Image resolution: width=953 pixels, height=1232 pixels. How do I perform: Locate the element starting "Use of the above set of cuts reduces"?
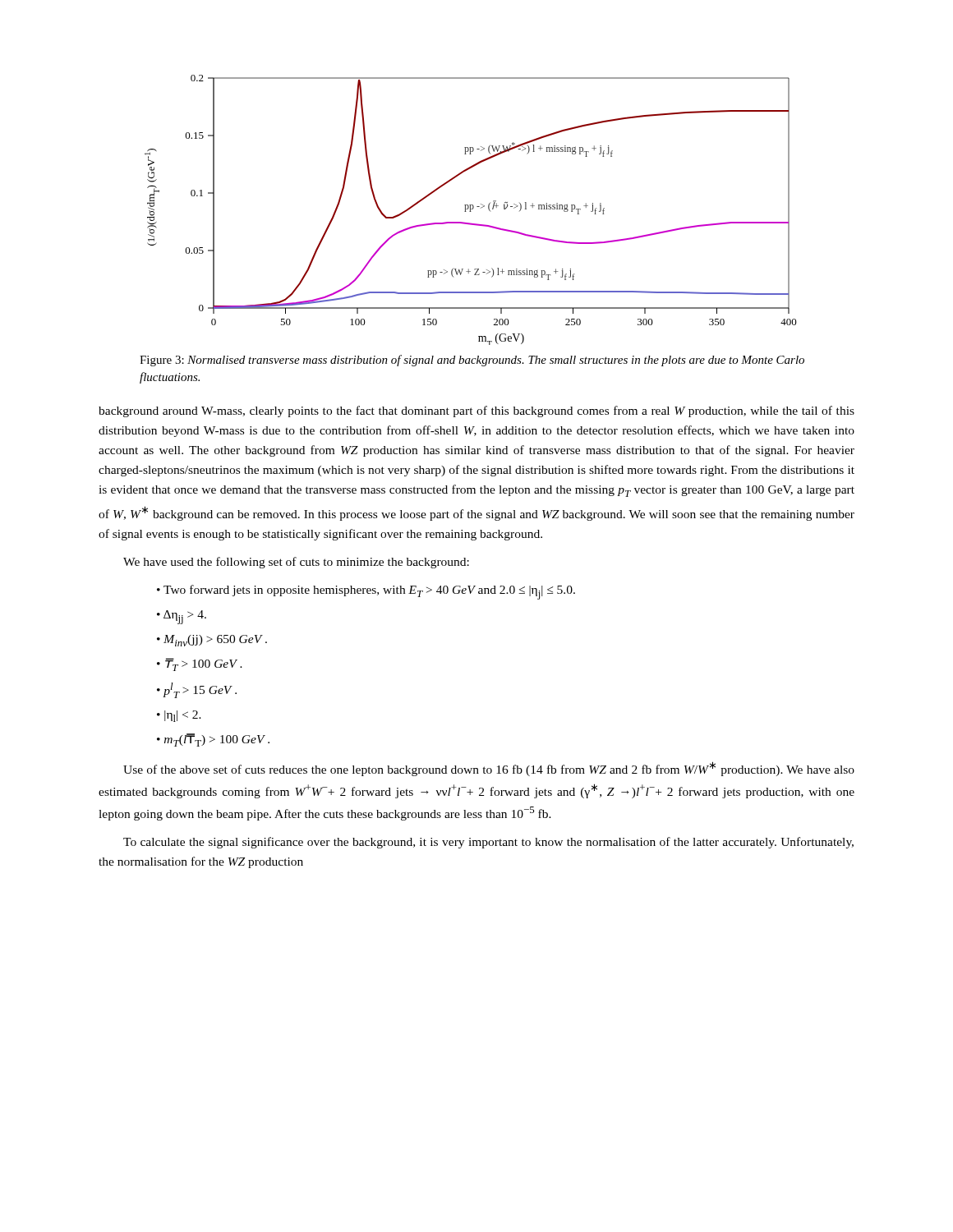pos(476,790)
